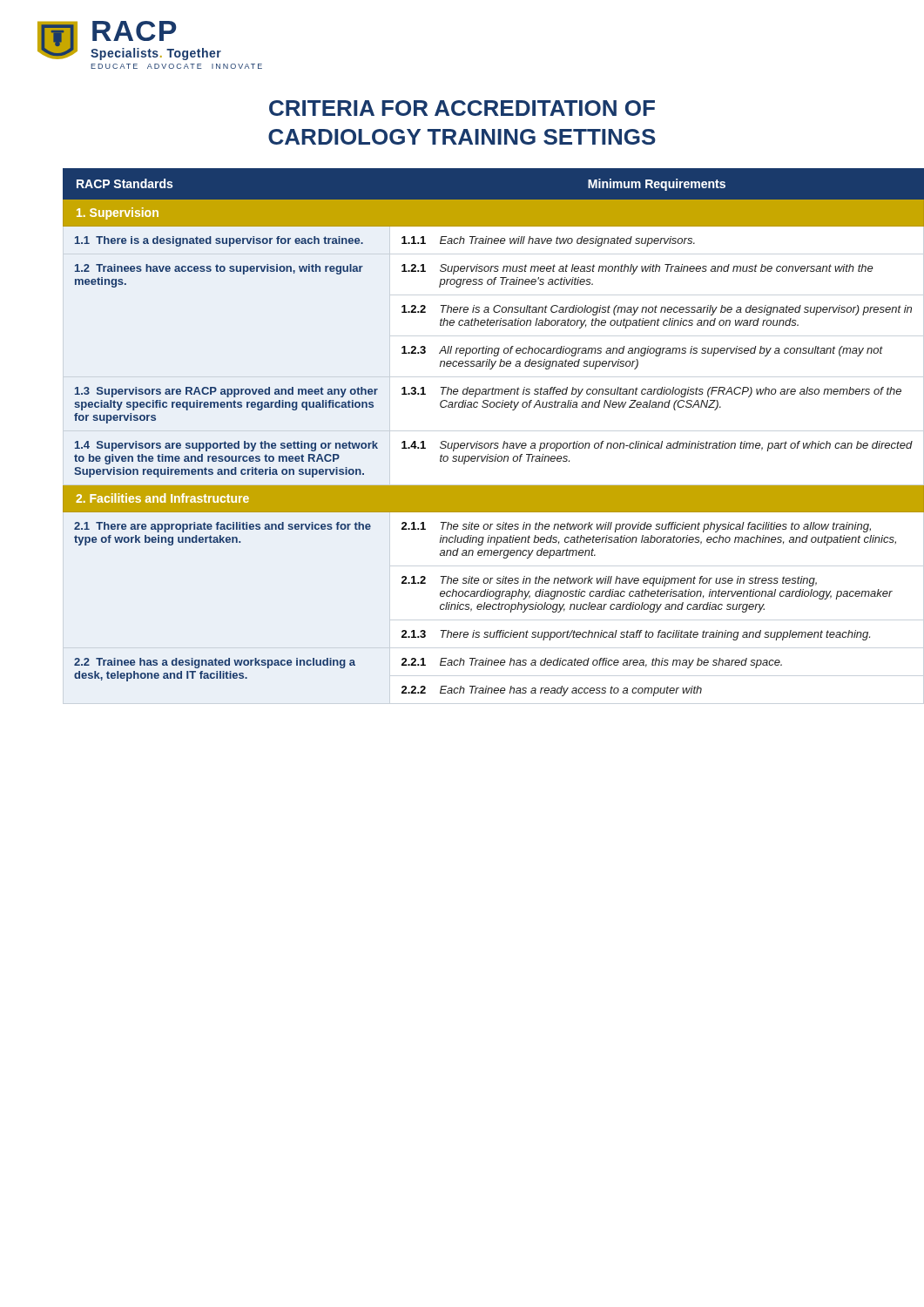Image resolution: width=924 pixels, height=1307 pixels.
Task: Click the table
Action: click(x=462, y=436)
